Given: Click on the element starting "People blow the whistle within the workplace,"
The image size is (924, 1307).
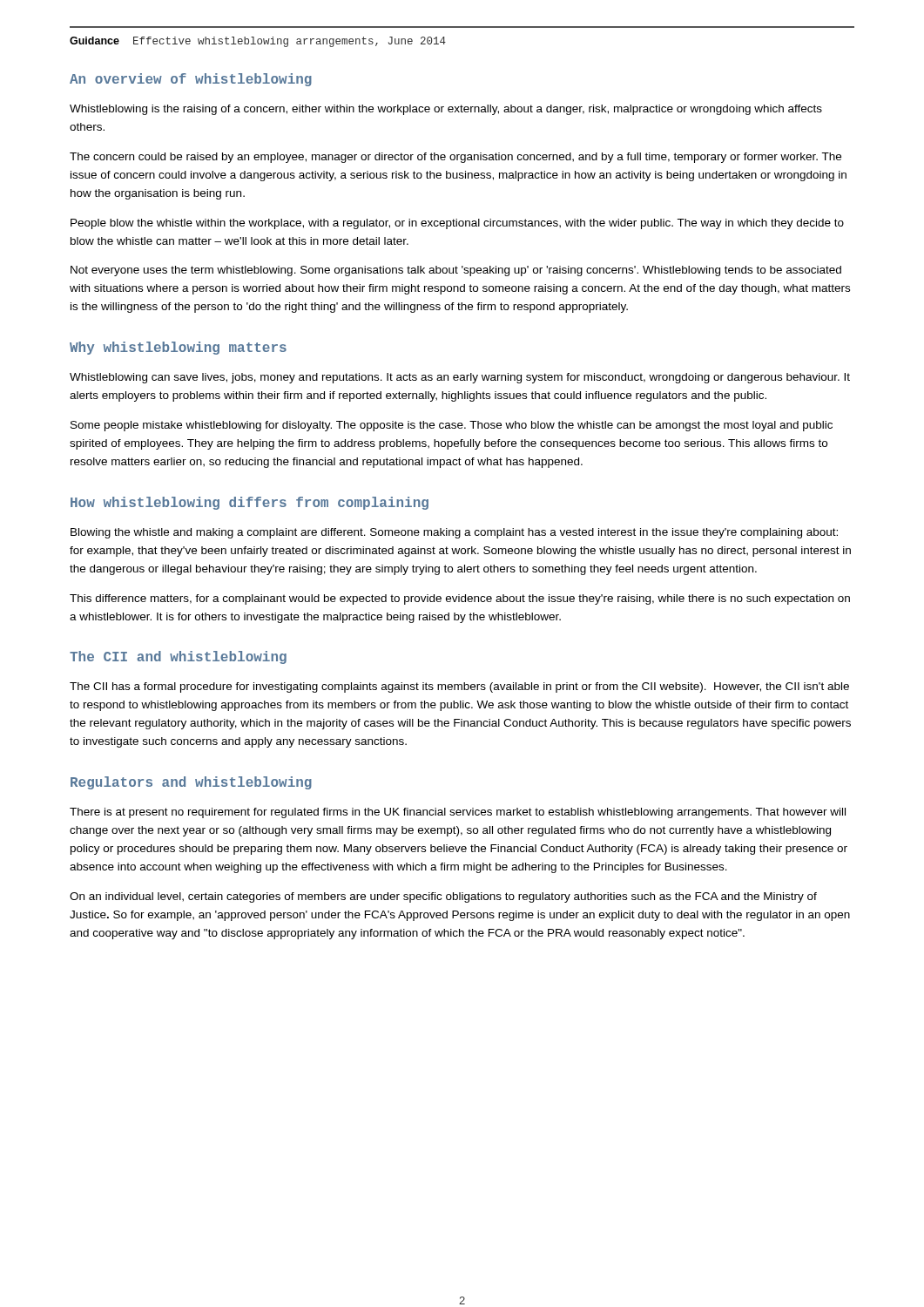Looking at the screenshot, I should pyautogui.click(x=457, y=231).
